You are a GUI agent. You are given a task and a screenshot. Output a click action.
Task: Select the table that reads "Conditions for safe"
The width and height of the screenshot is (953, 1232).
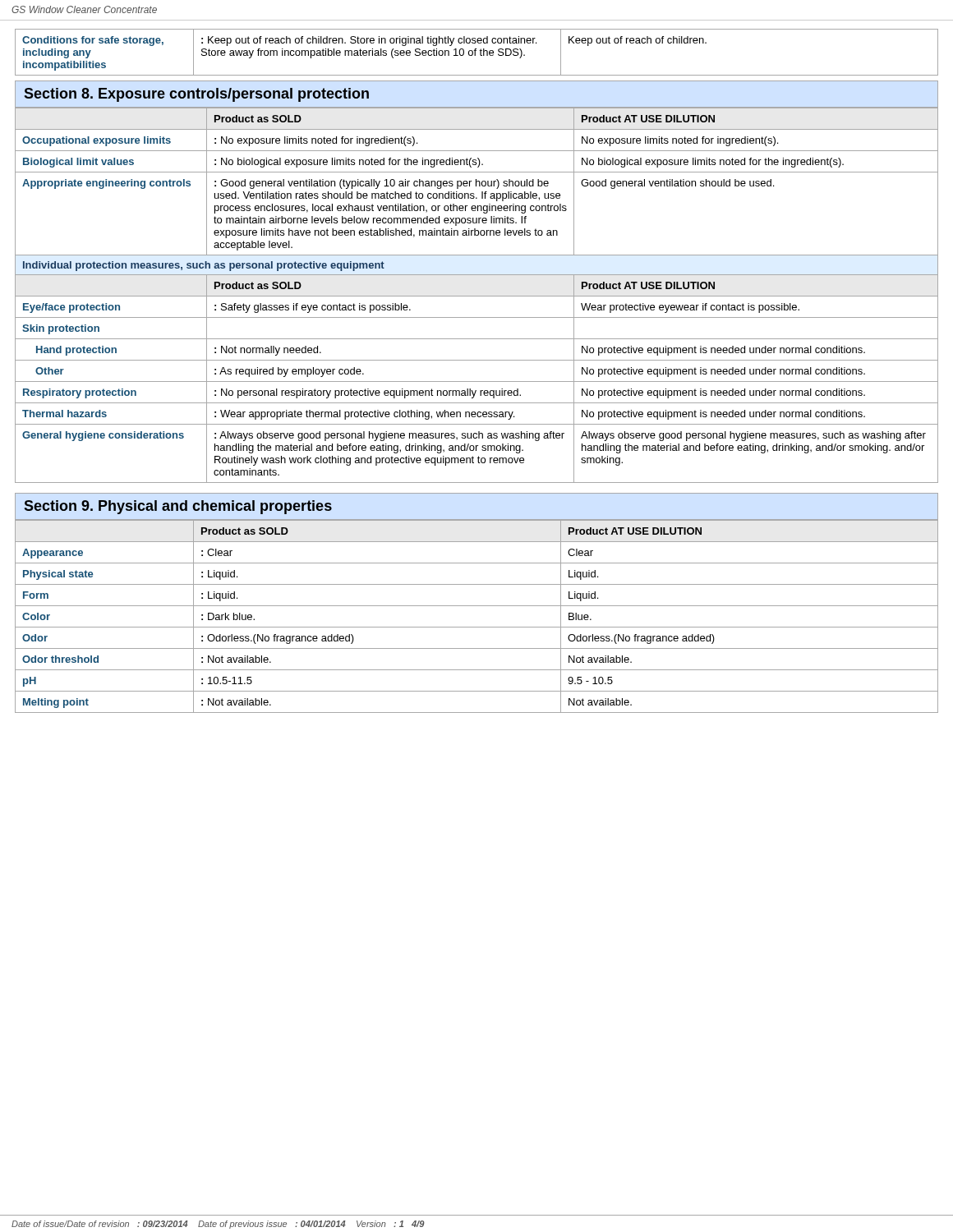tap(476, 52)
